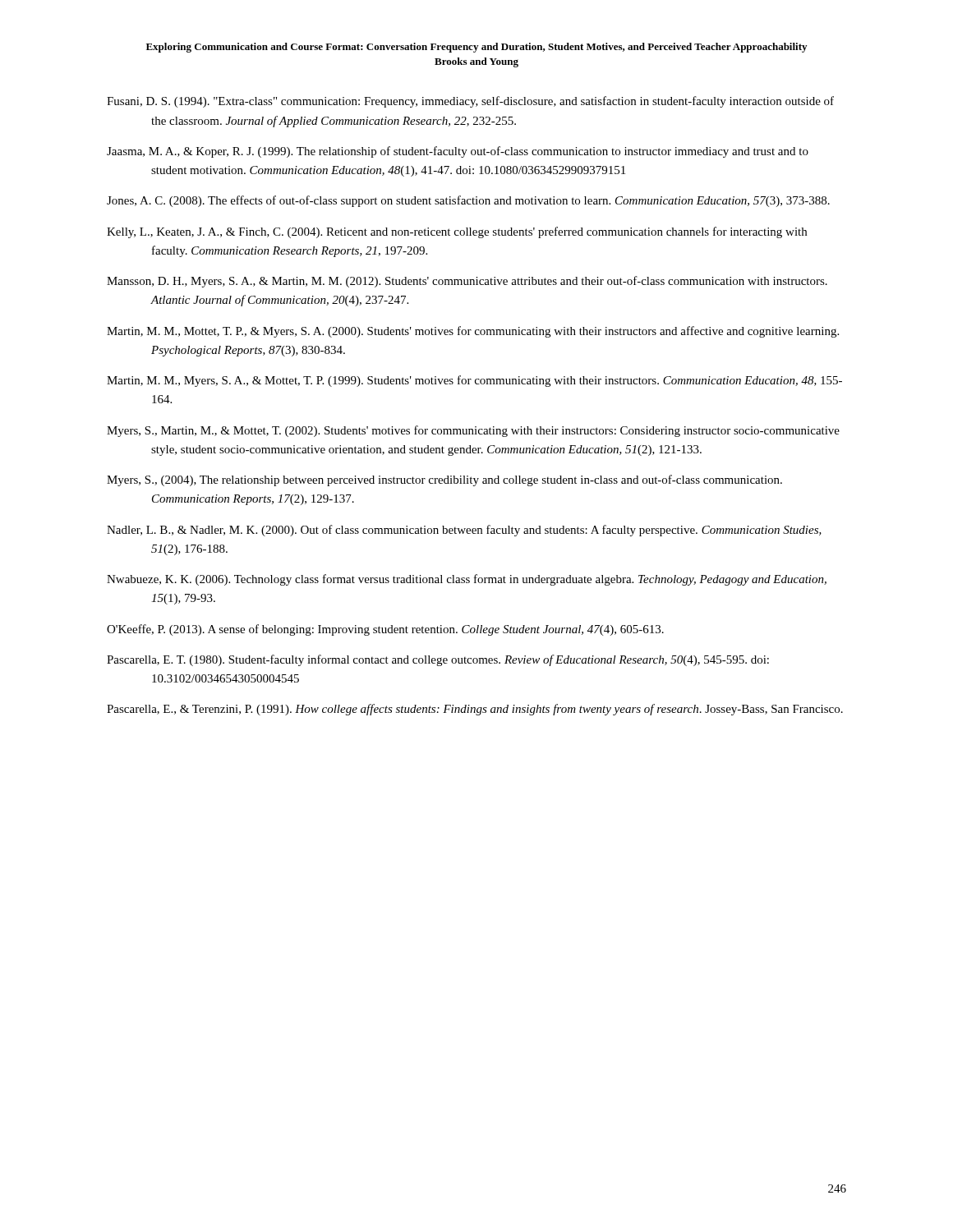This screenshot has width=953, height=1232.
Task: Find the element starting "Nwabueze, K. K. (2006). Technology"
Action: 467,589
